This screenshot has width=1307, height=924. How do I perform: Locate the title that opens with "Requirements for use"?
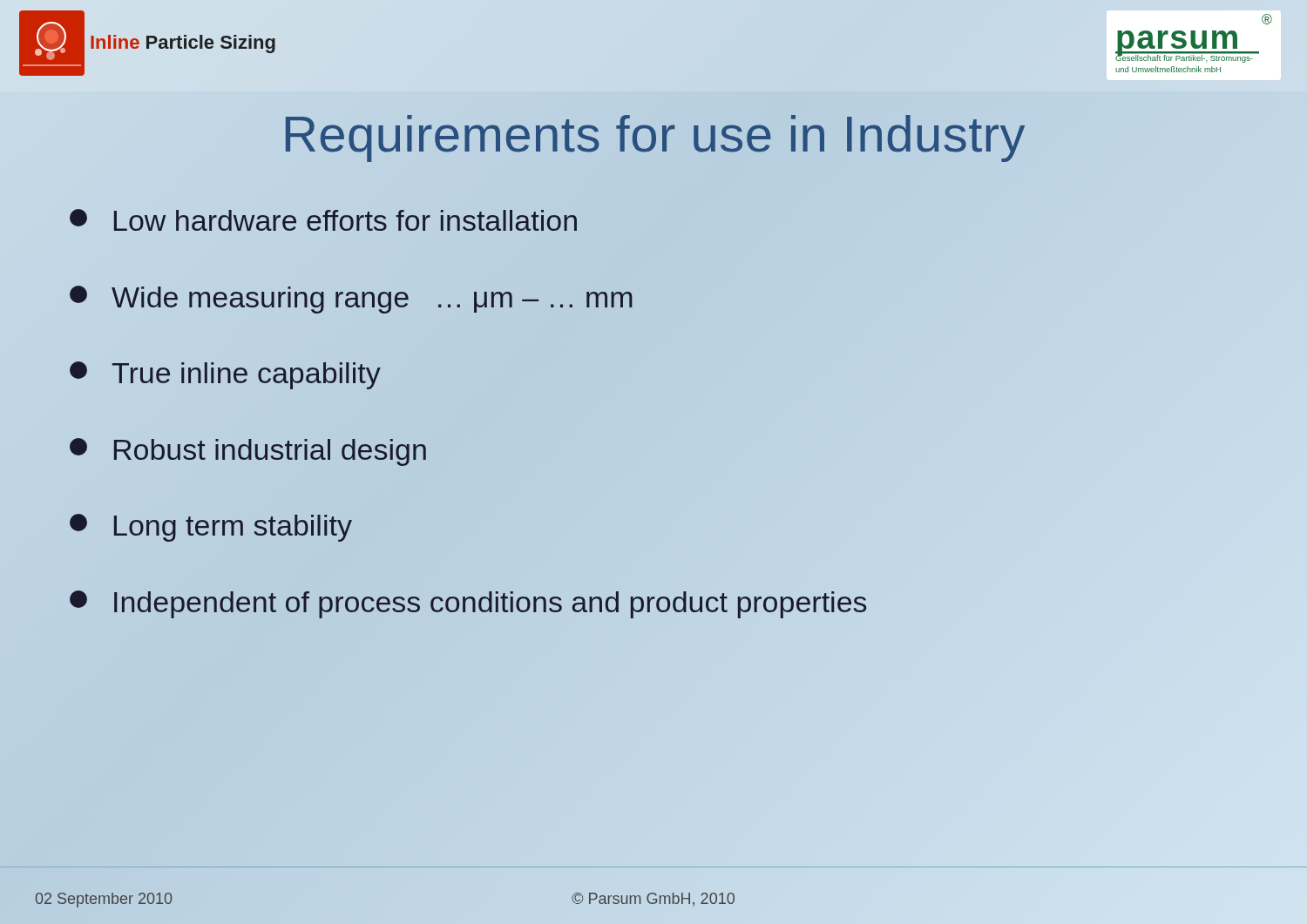tap(654, 134)
